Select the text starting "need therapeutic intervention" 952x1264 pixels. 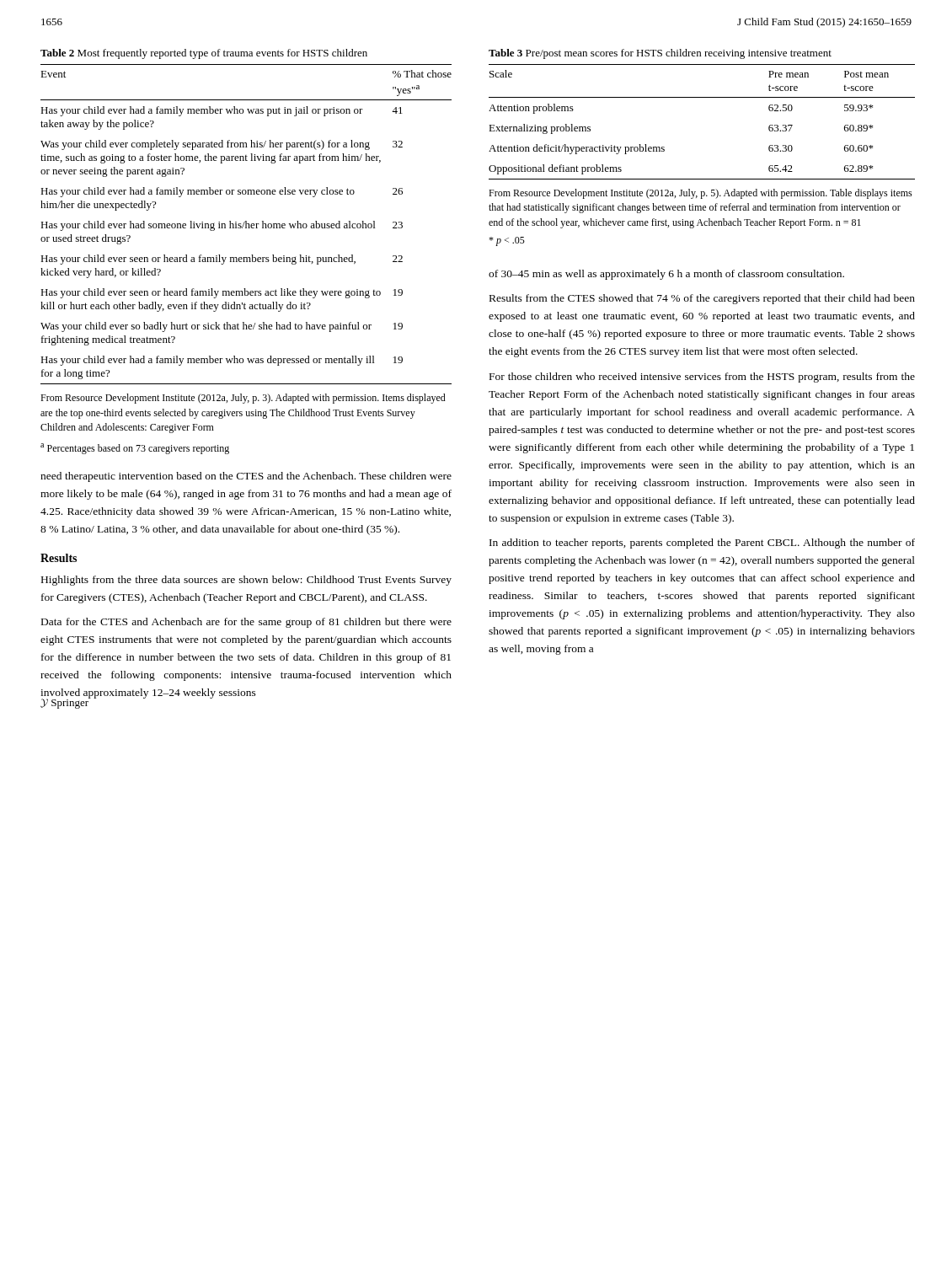tap(246, 502)
